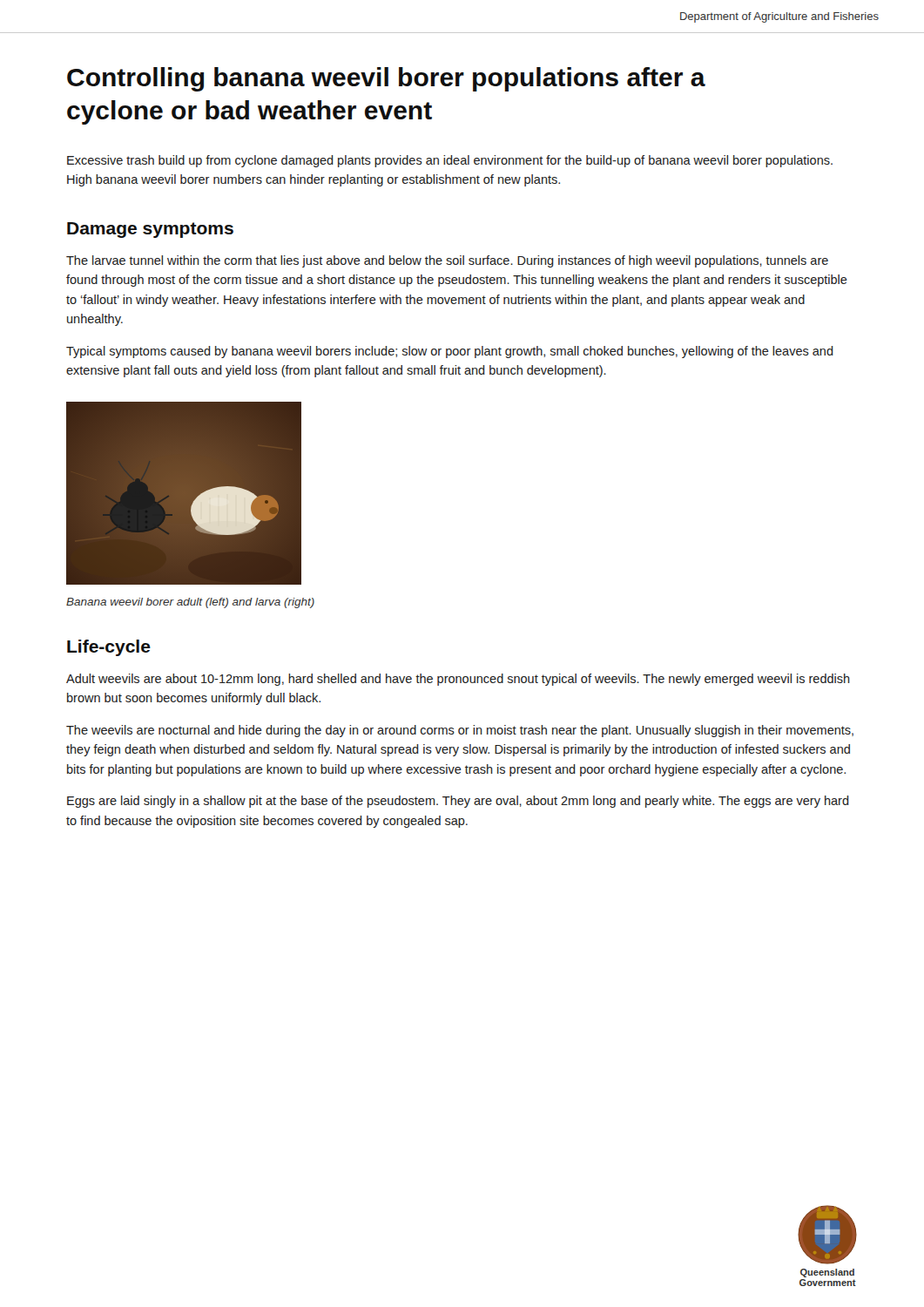Select the photo

coord(184,495)
